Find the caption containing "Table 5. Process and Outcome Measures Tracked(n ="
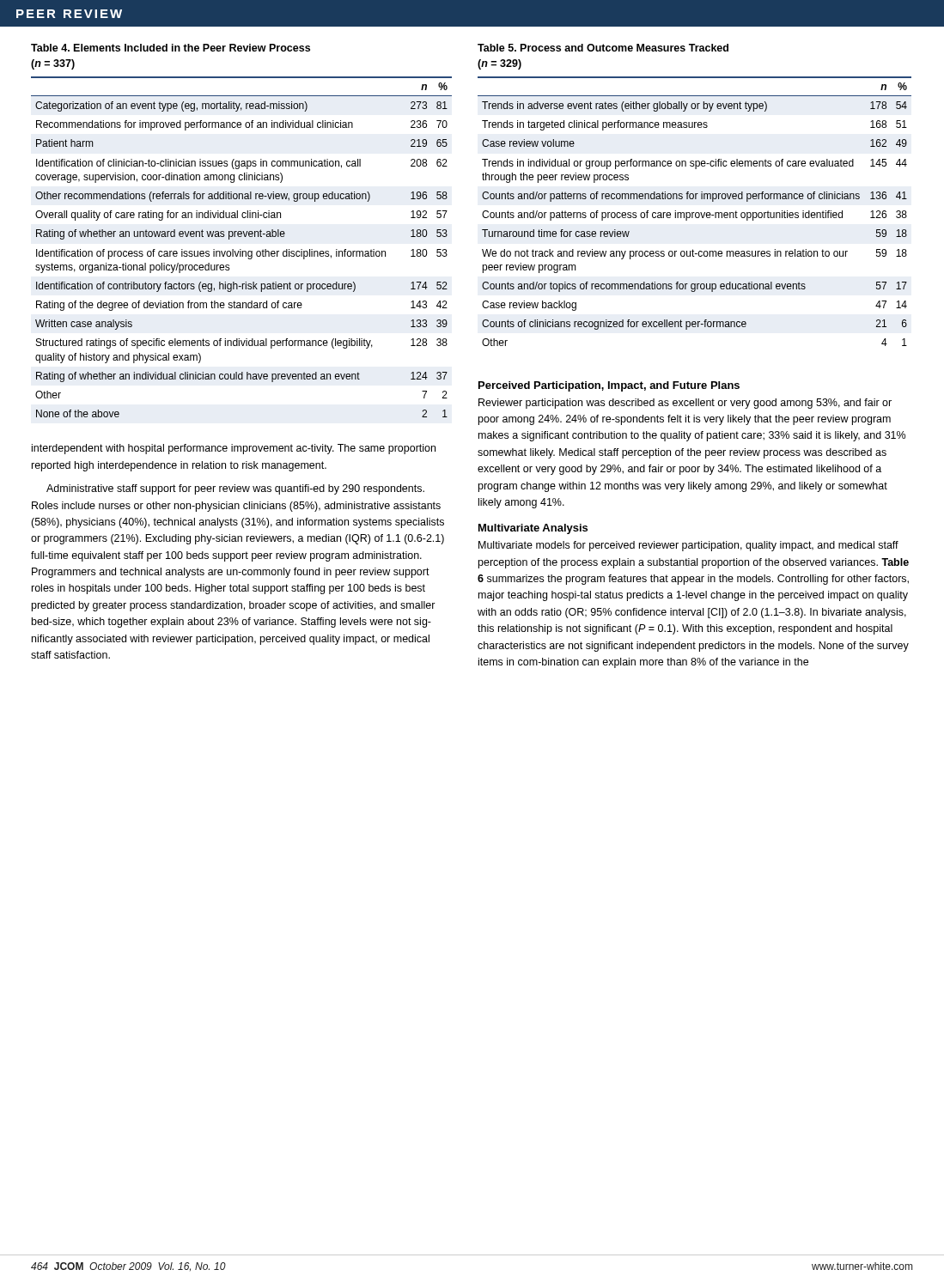 [603, 56]
